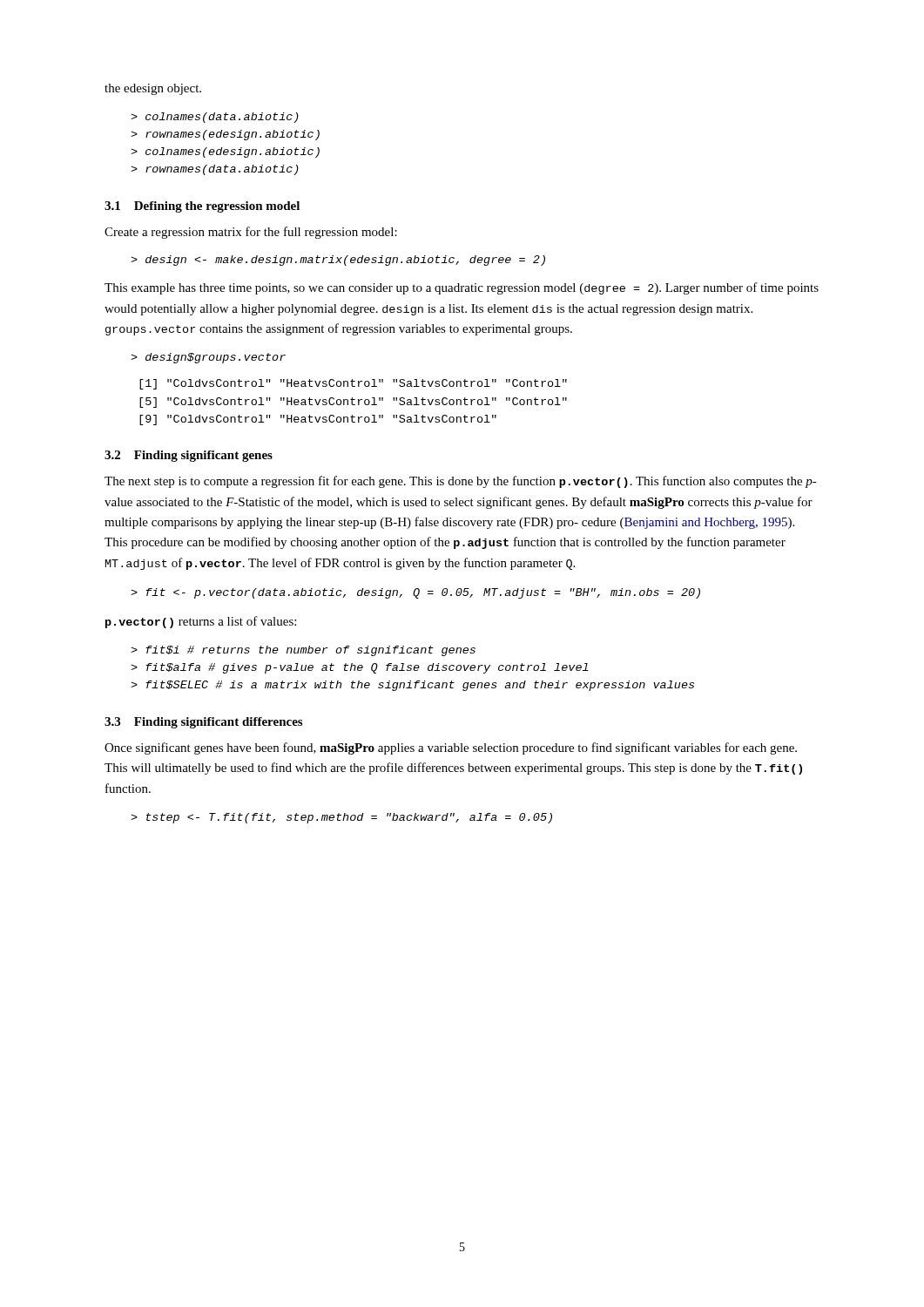Locate the block of text that opens with "Create a regression"
Viewport: 924px width, 1307px height.
click(251, 231)
